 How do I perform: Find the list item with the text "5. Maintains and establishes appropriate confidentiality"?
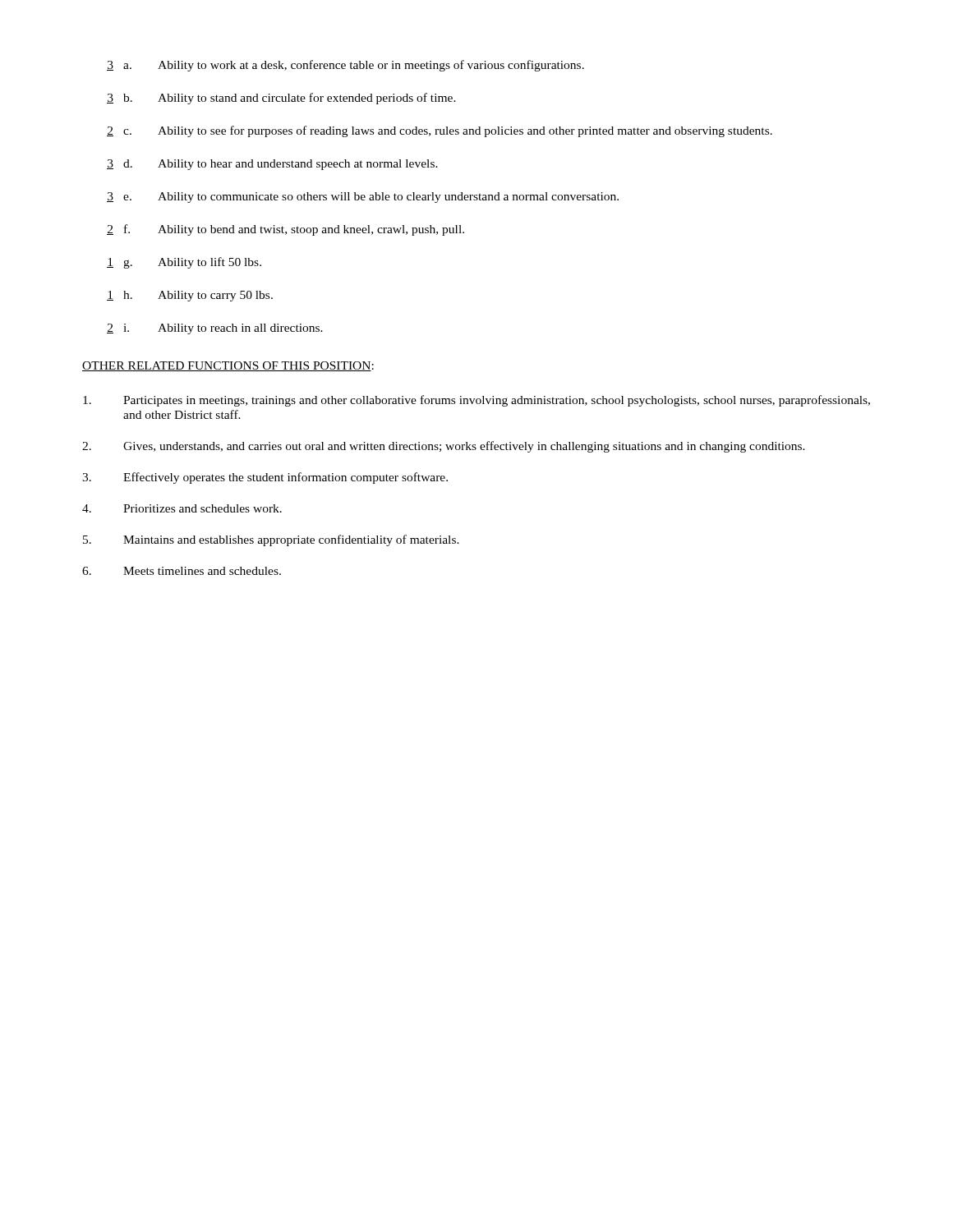click(271, 540)
